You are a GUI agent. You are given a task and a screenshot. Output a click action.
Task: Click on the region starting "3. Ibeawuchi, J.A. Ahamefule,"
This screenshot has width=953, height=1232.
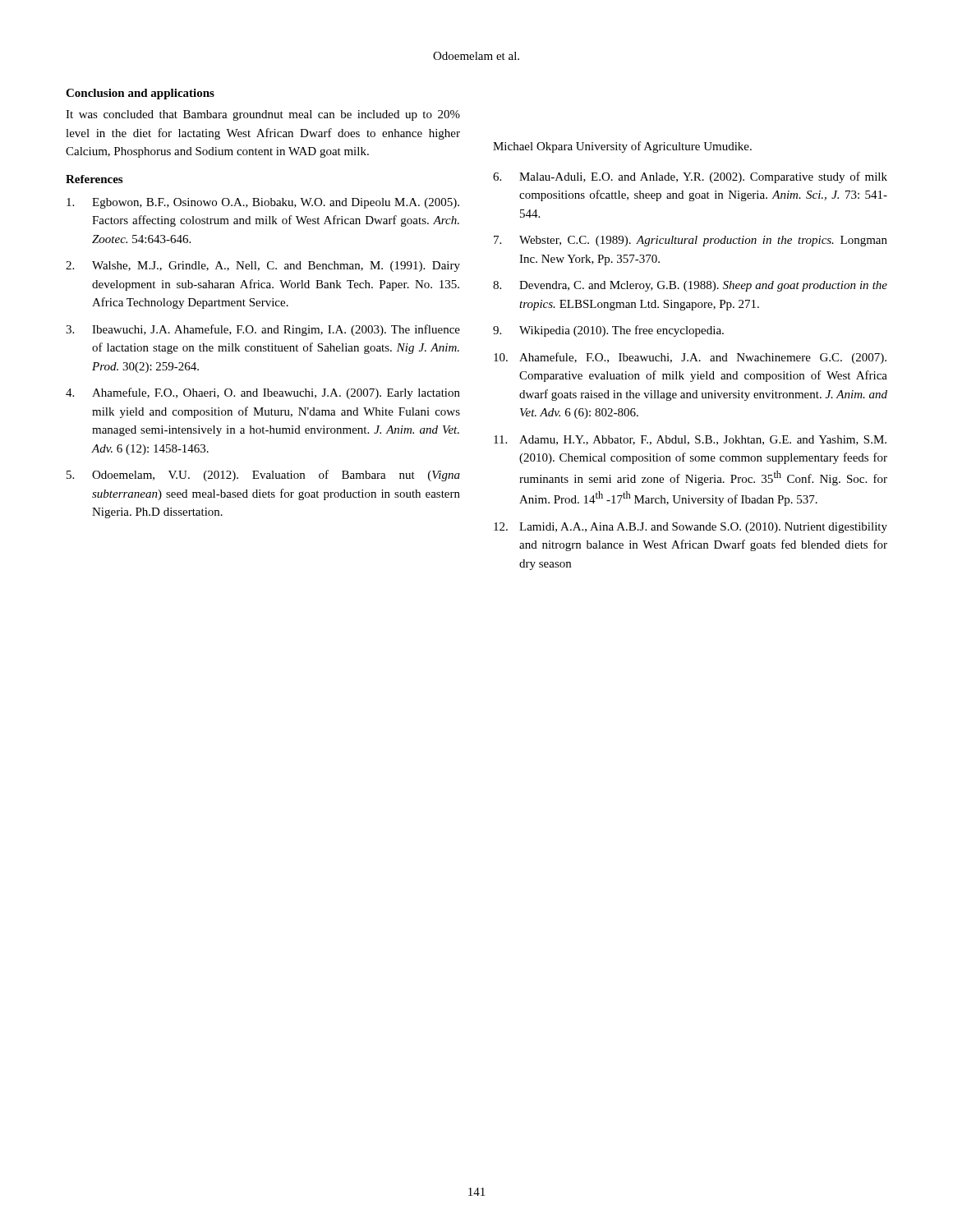(263, 348)
